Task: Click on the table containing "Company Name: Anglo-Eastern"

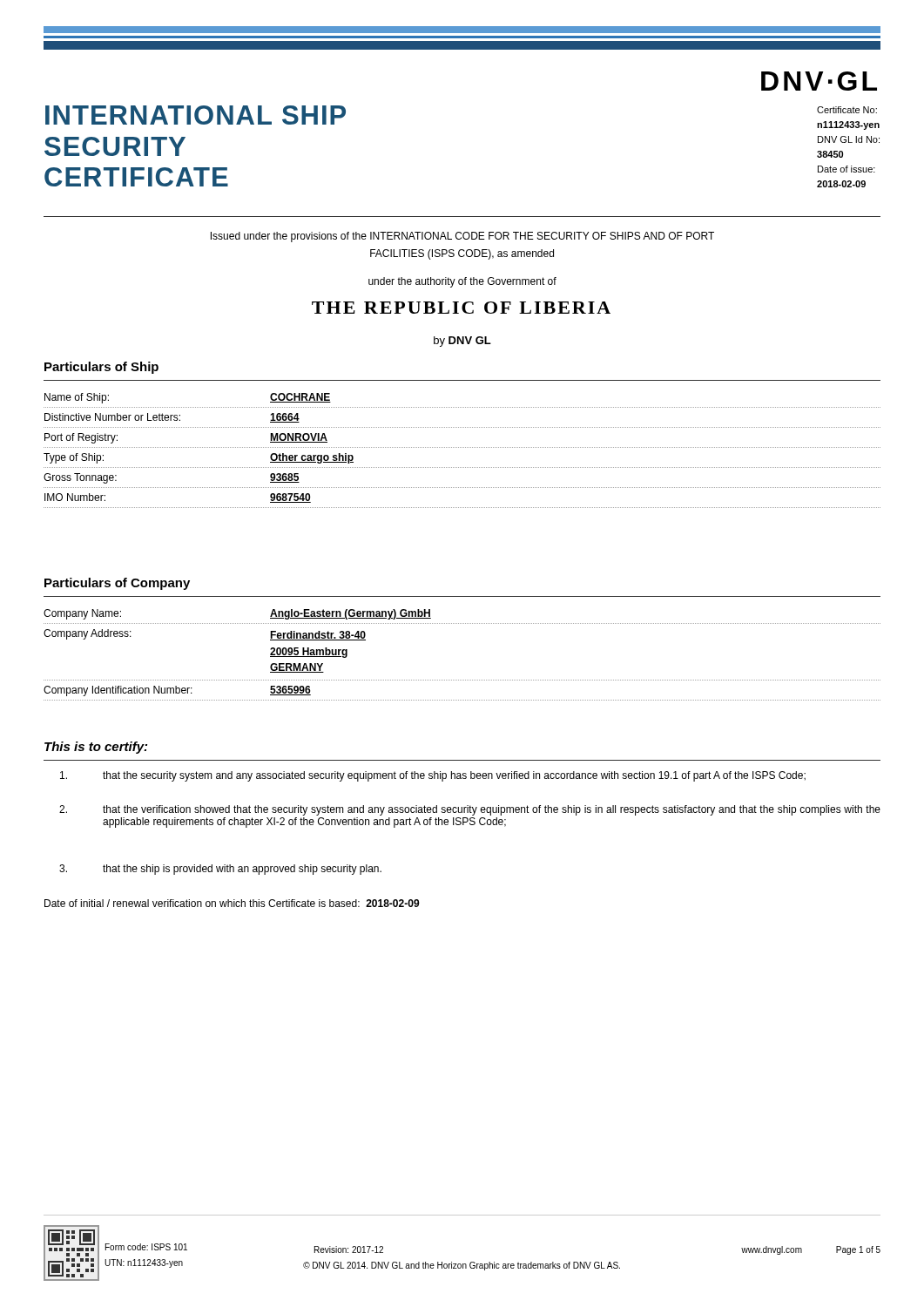Action: click(x=462, y=652)
